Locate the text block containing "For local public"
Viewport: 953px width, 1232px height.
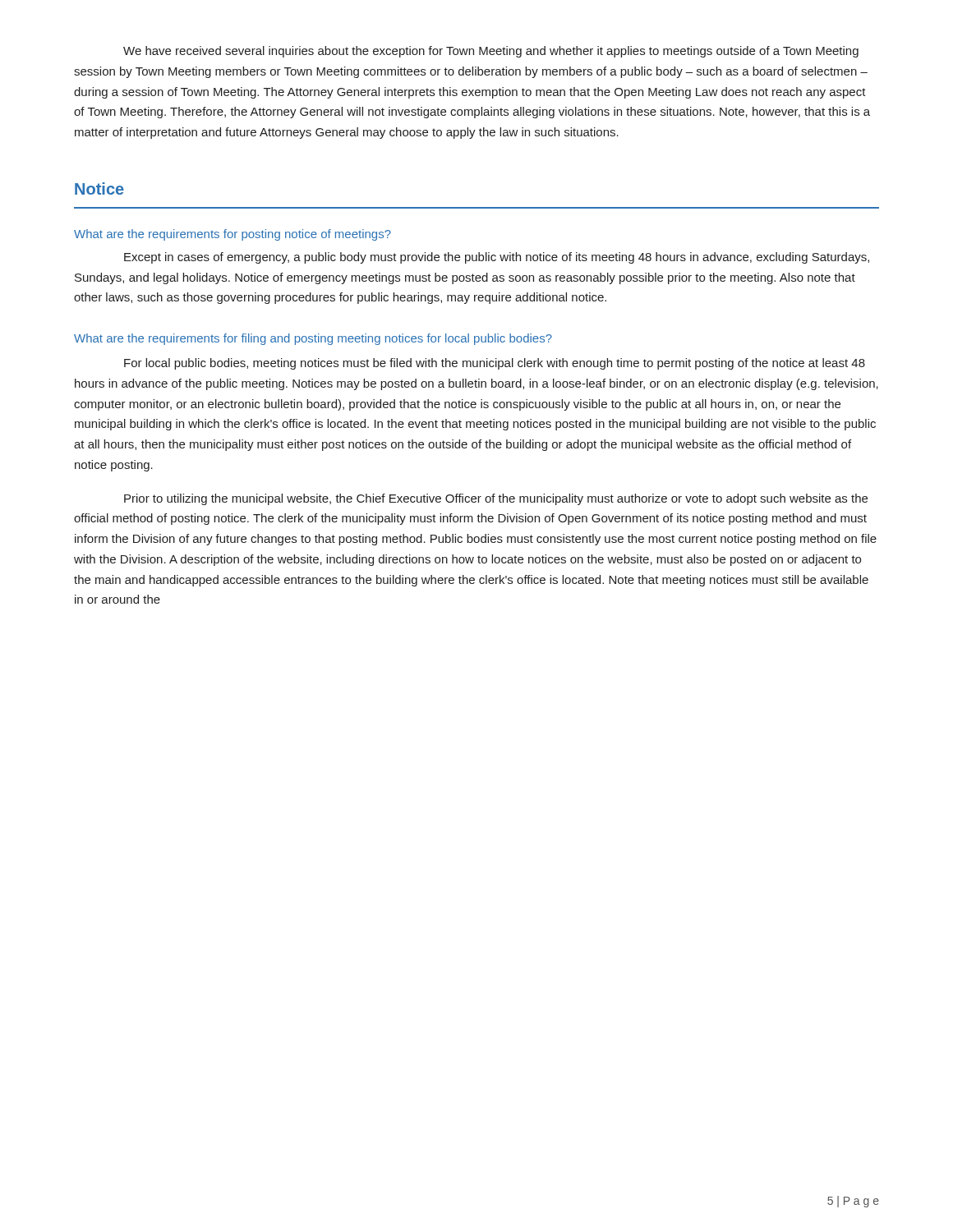[x=476, y=414]
